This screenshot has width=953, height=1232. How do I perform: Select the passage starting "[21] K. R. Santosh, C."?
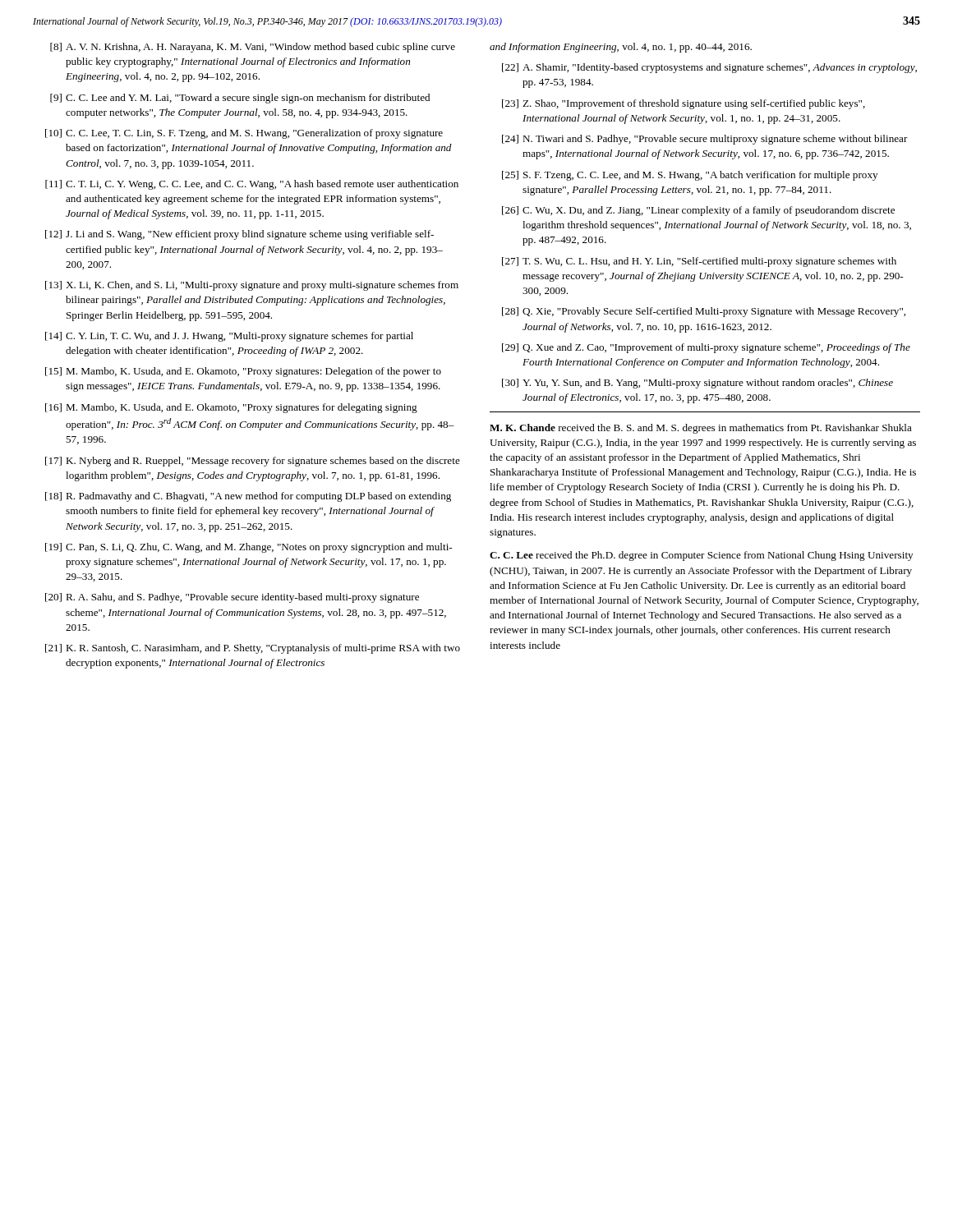point(246,656)
